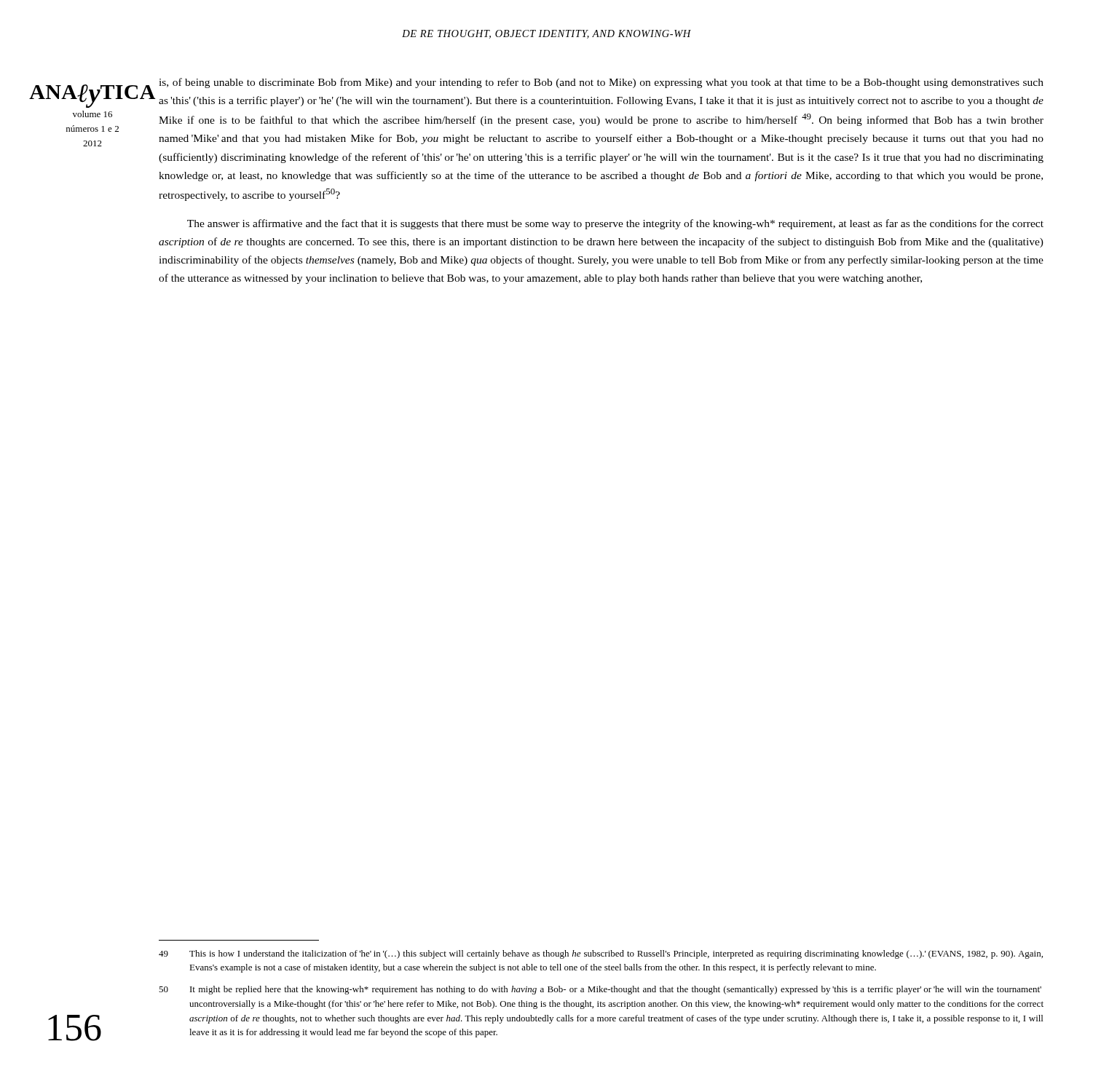Select the text starting "50 It might be replied here"

point(601,1011)
